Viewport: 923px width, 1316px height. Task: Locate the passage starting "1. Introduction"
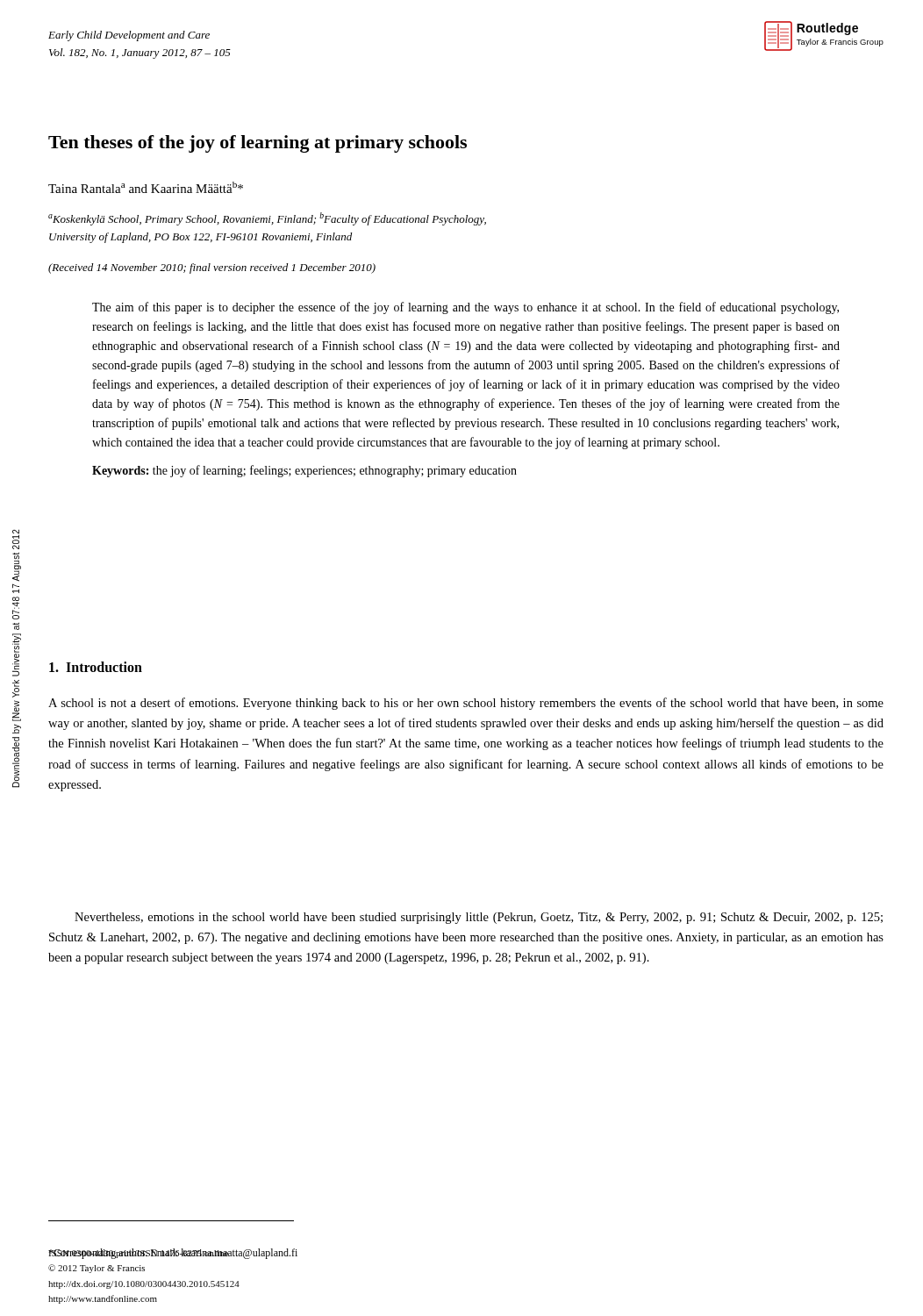[x=96, y=667]
